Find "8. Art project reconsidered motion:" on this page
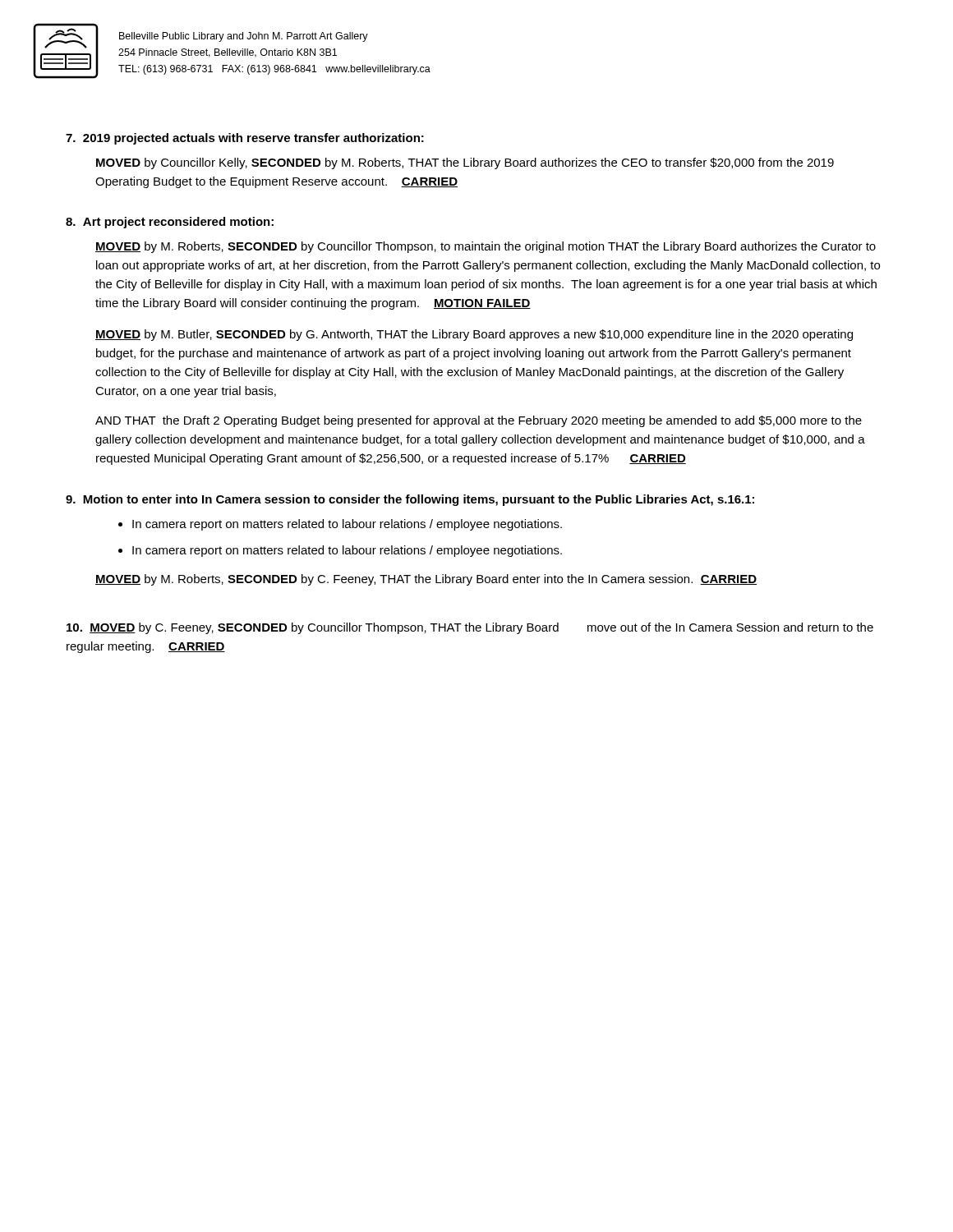The width and height of the screenshot is (953, 1232). [x=170, y=221]
